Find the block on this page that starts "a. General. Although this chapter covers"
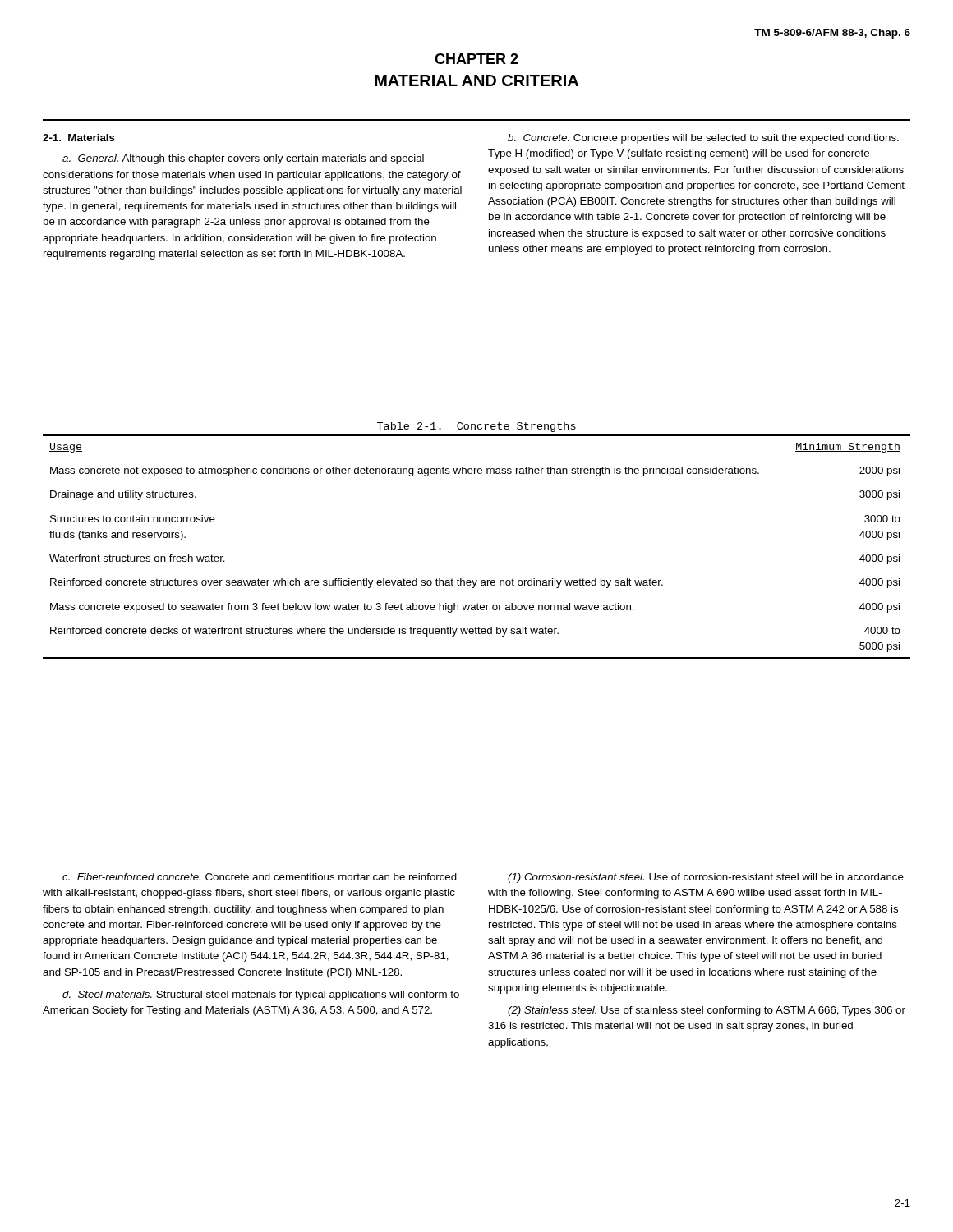The width and height of the screenshot is (953, 1232). (254, 206)
